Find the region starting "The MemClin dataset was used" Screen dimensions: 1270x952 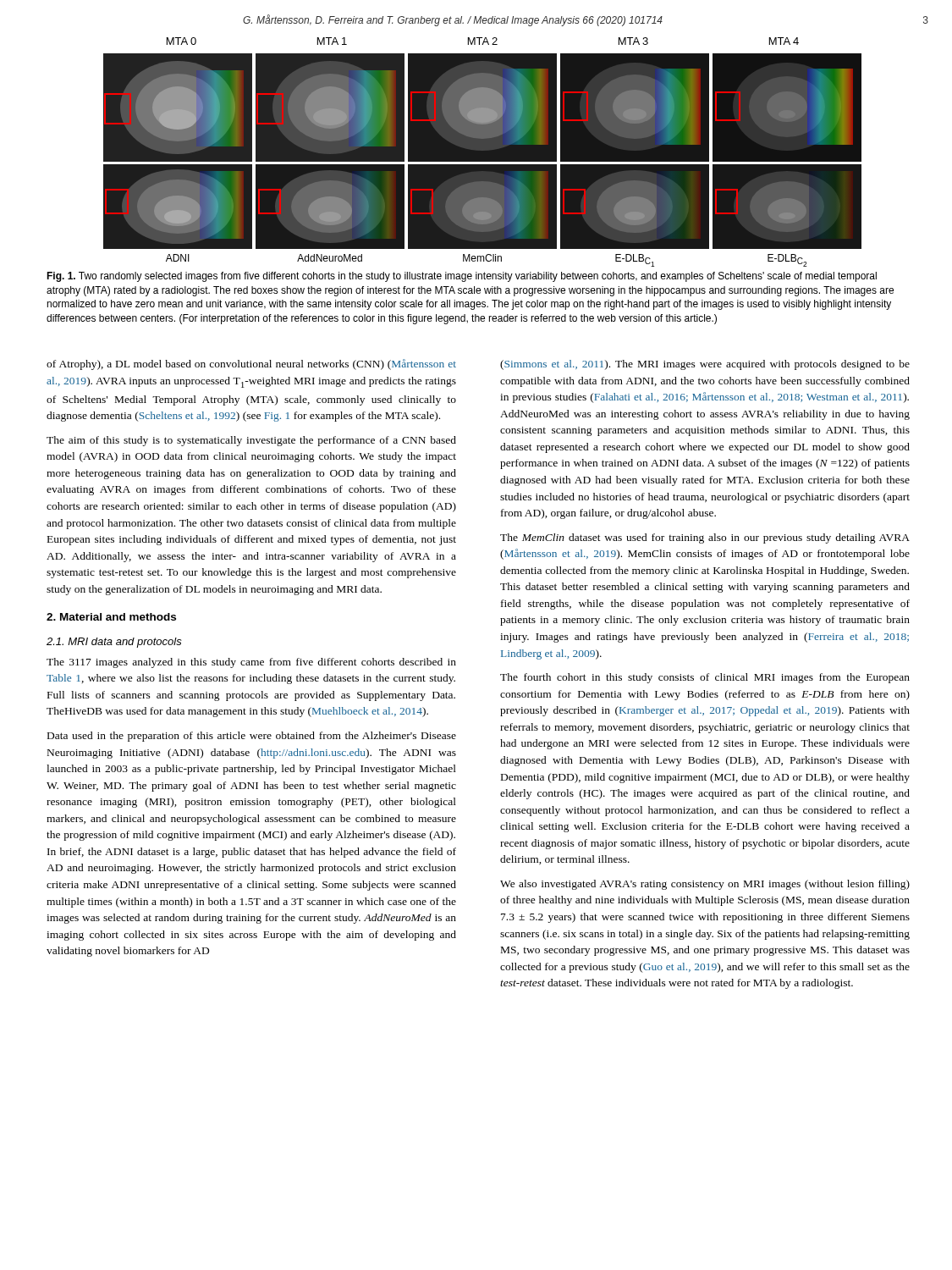(x=705, y=595)
